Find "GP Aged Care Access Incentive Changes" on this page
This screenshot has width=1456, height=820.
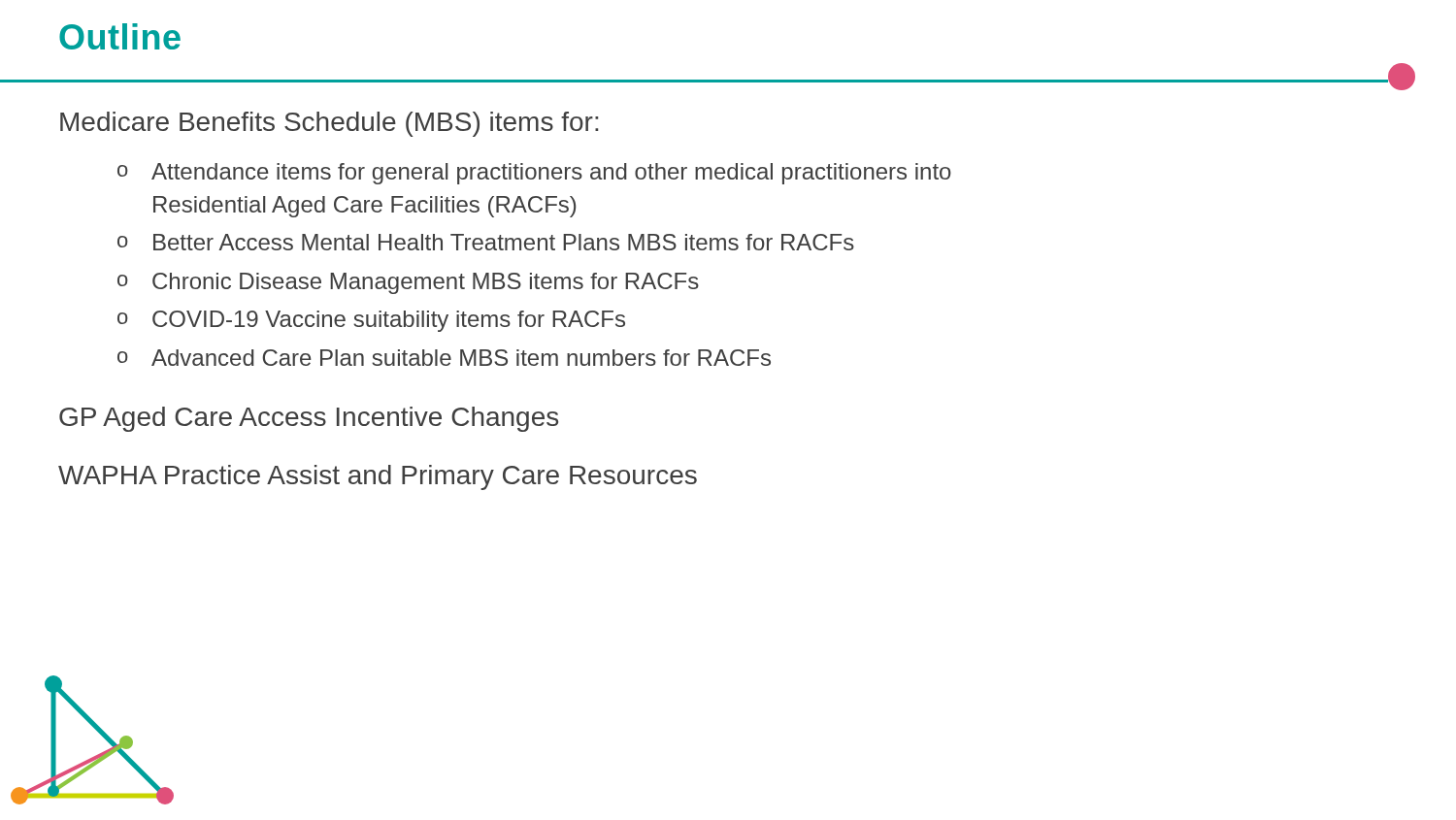pos(309,416)
